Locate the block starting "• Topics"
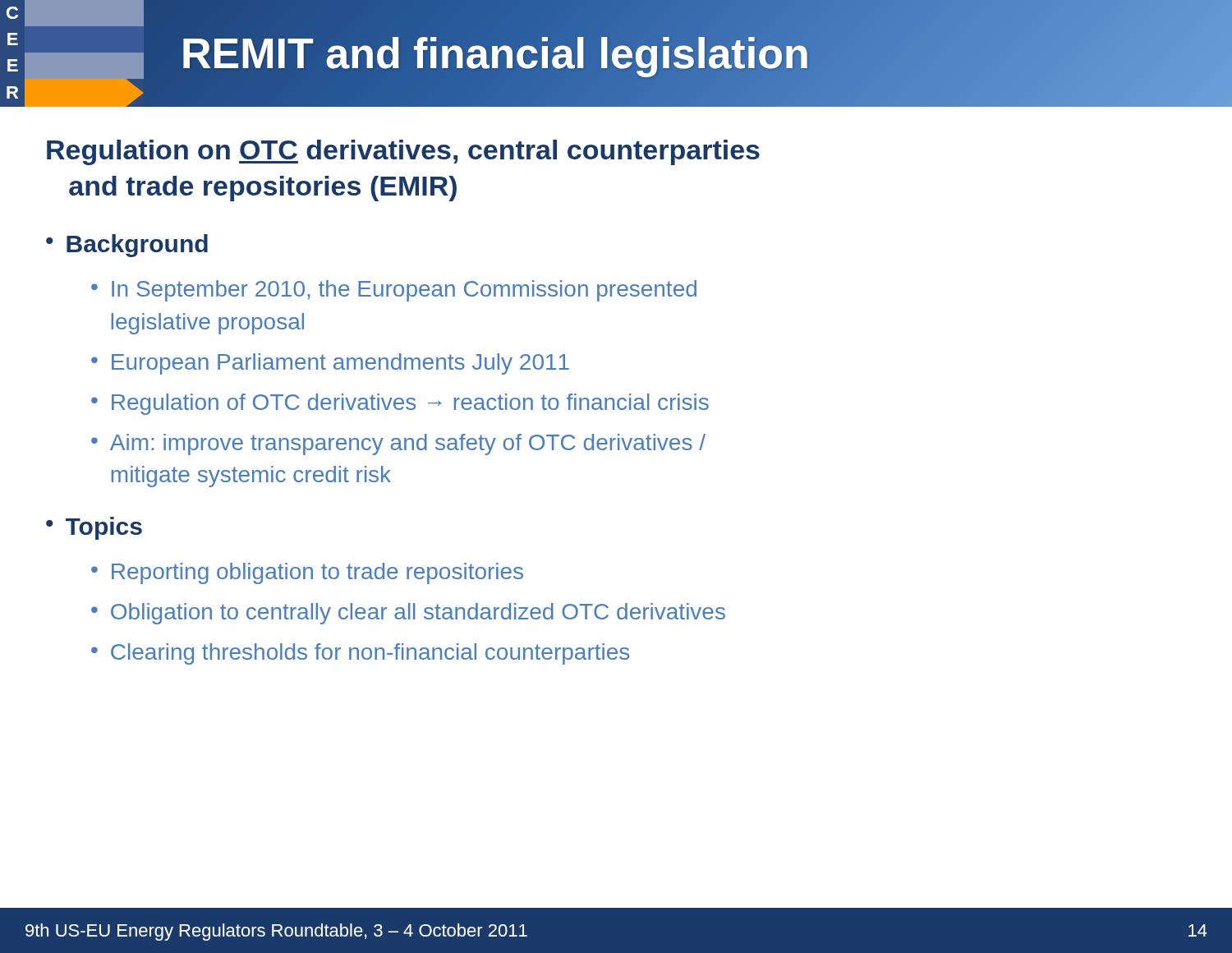 click(94, 528)
